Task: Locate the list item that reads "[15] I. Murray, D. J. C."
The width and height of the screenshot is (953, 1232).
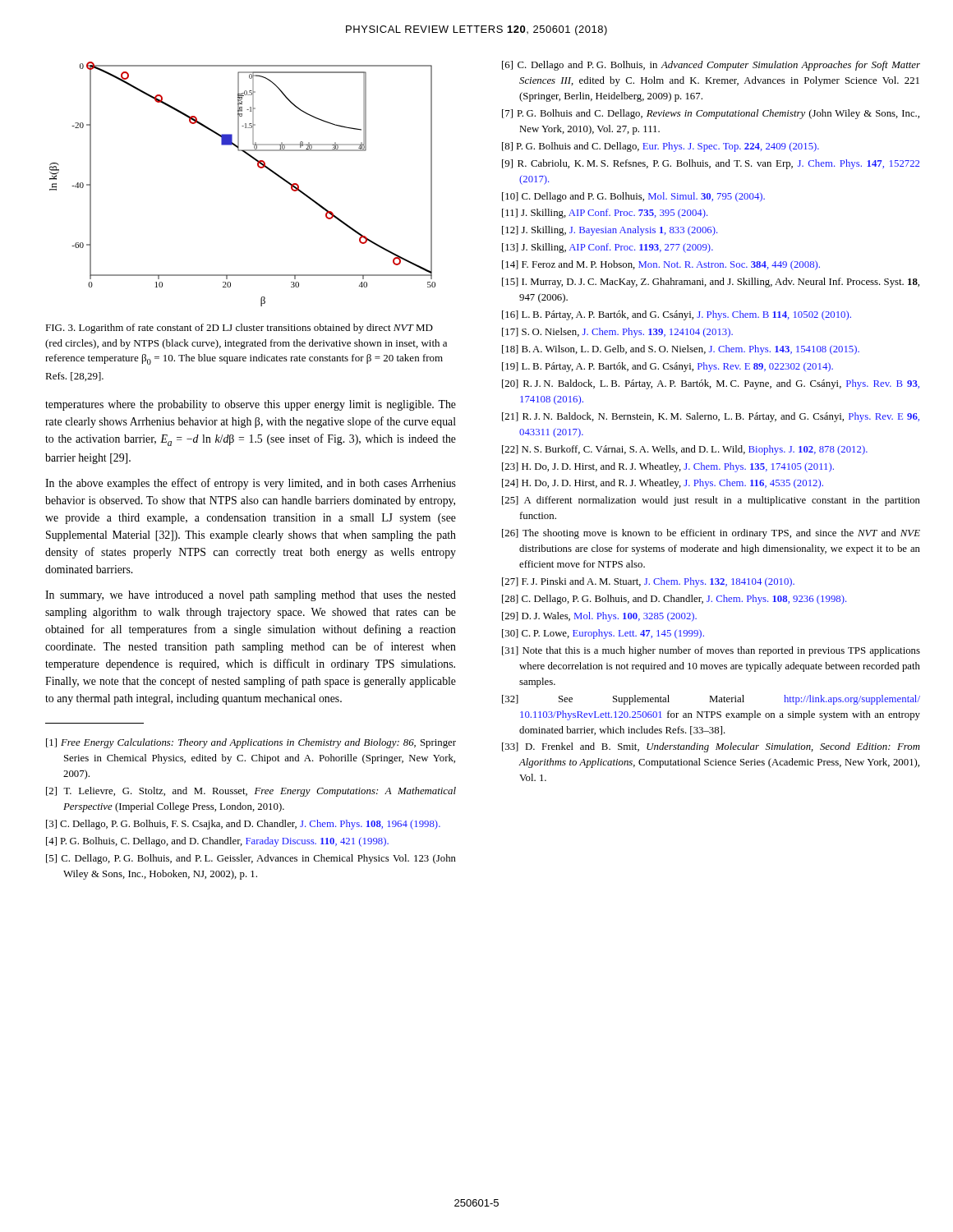Action: 711,290
